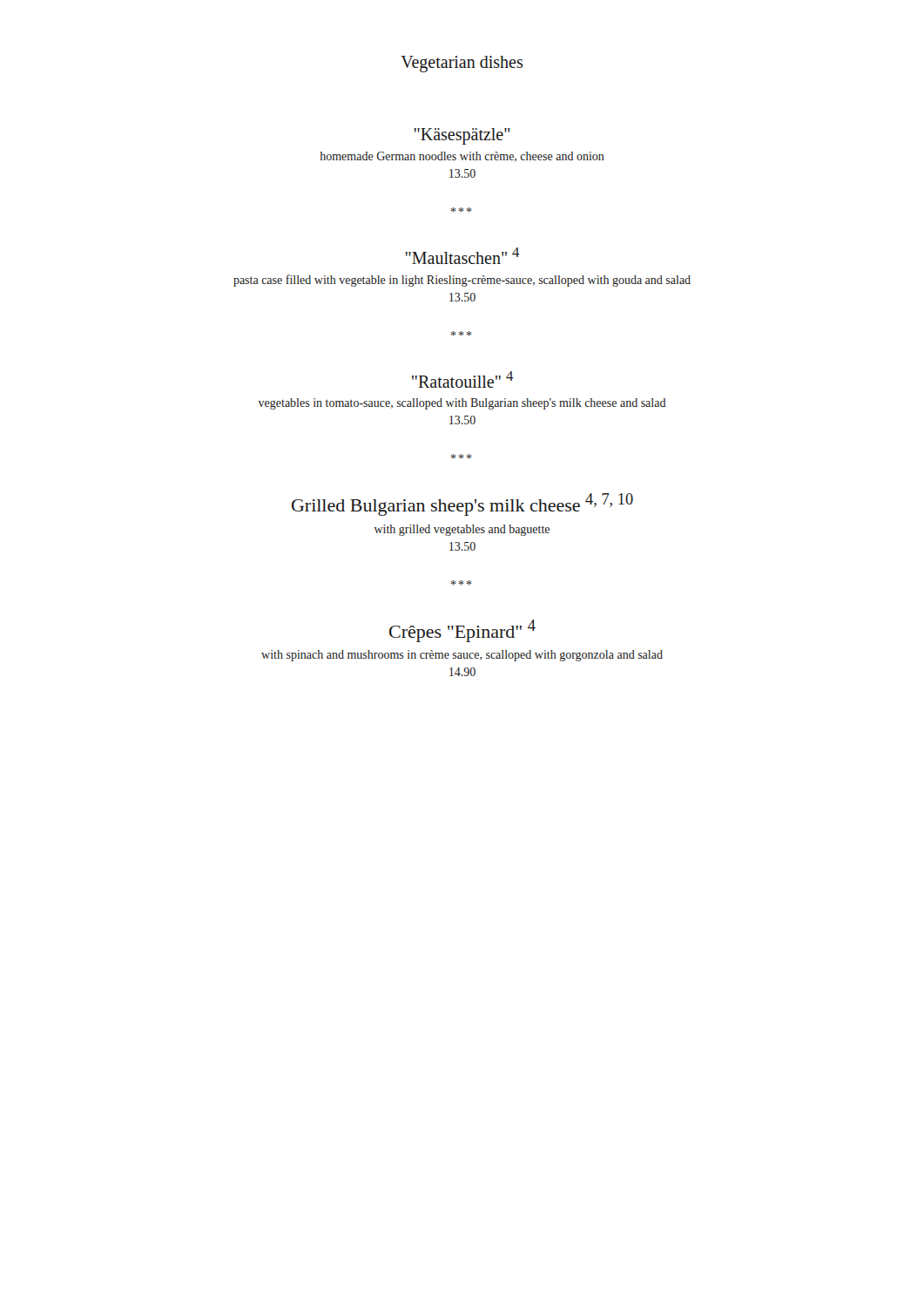The height and width of the screenshot is (1307, 924).
Task: Find the section header that says "Crêpes "Epinard" 4"
Action: click(x=462, y=629)
